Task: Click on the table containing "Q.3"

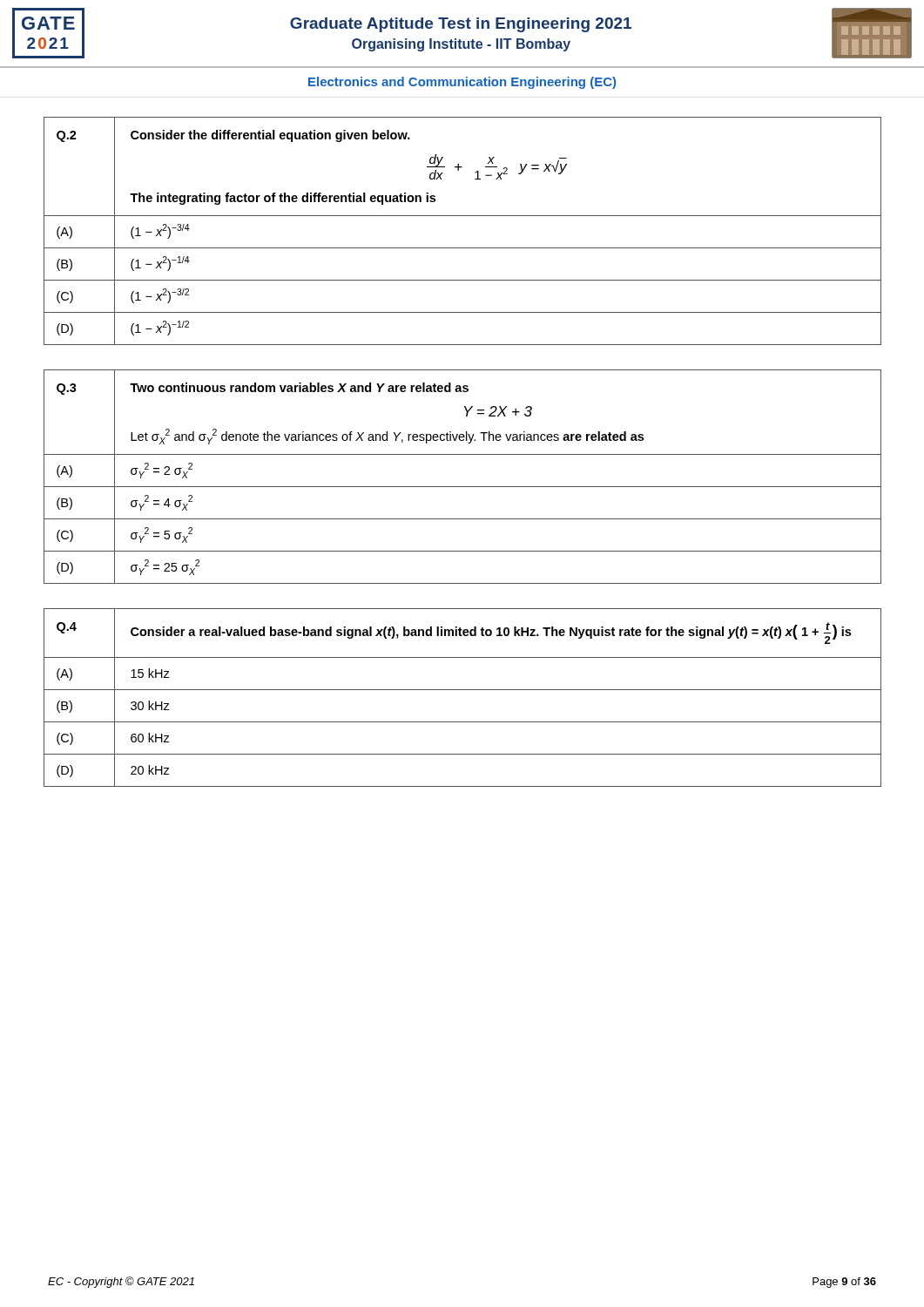Action: (462, 477)
